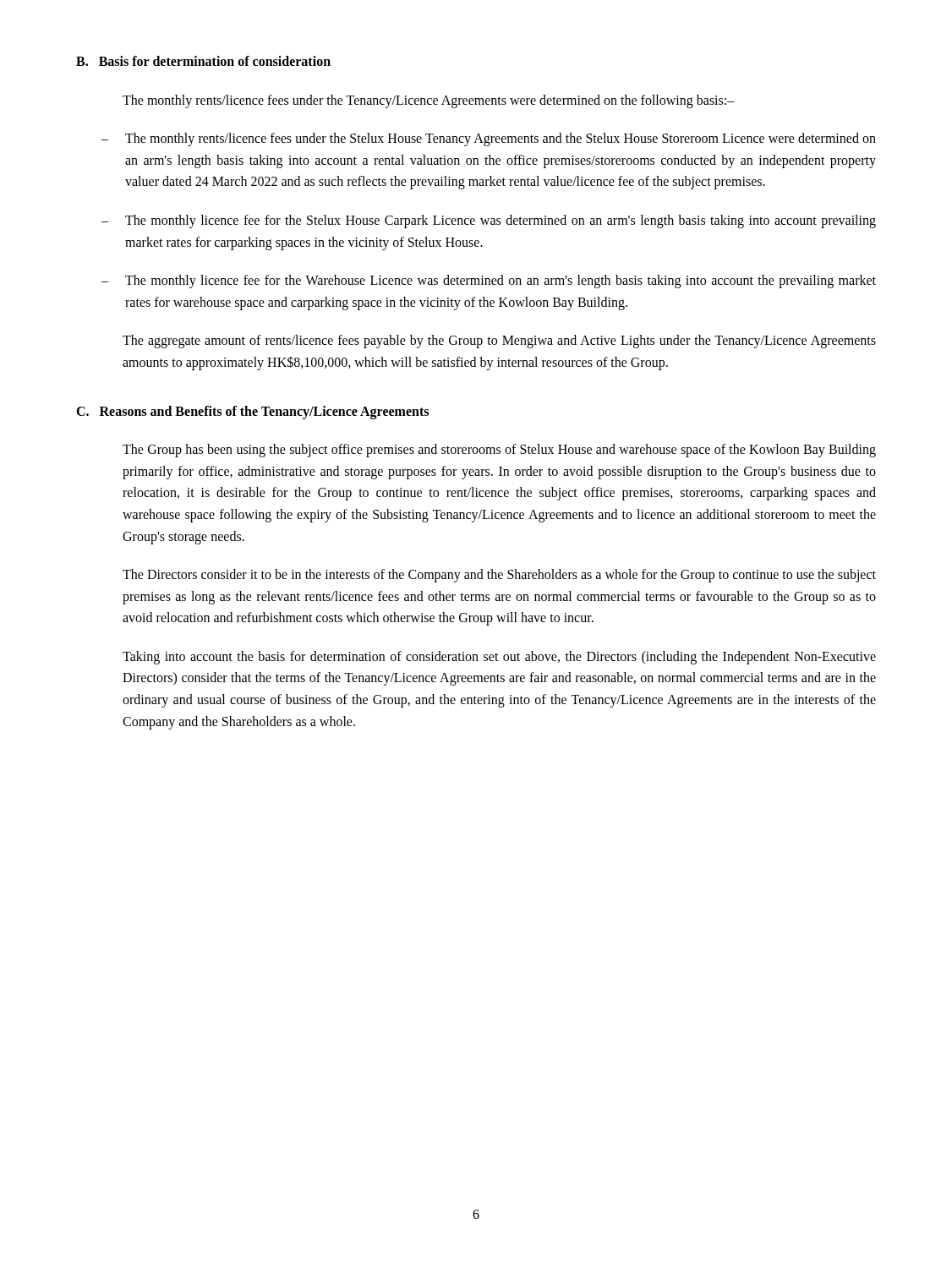Select the text block that says "The Directors consider it to be"
Screen dimensions: 1268x952
(499, 596)
